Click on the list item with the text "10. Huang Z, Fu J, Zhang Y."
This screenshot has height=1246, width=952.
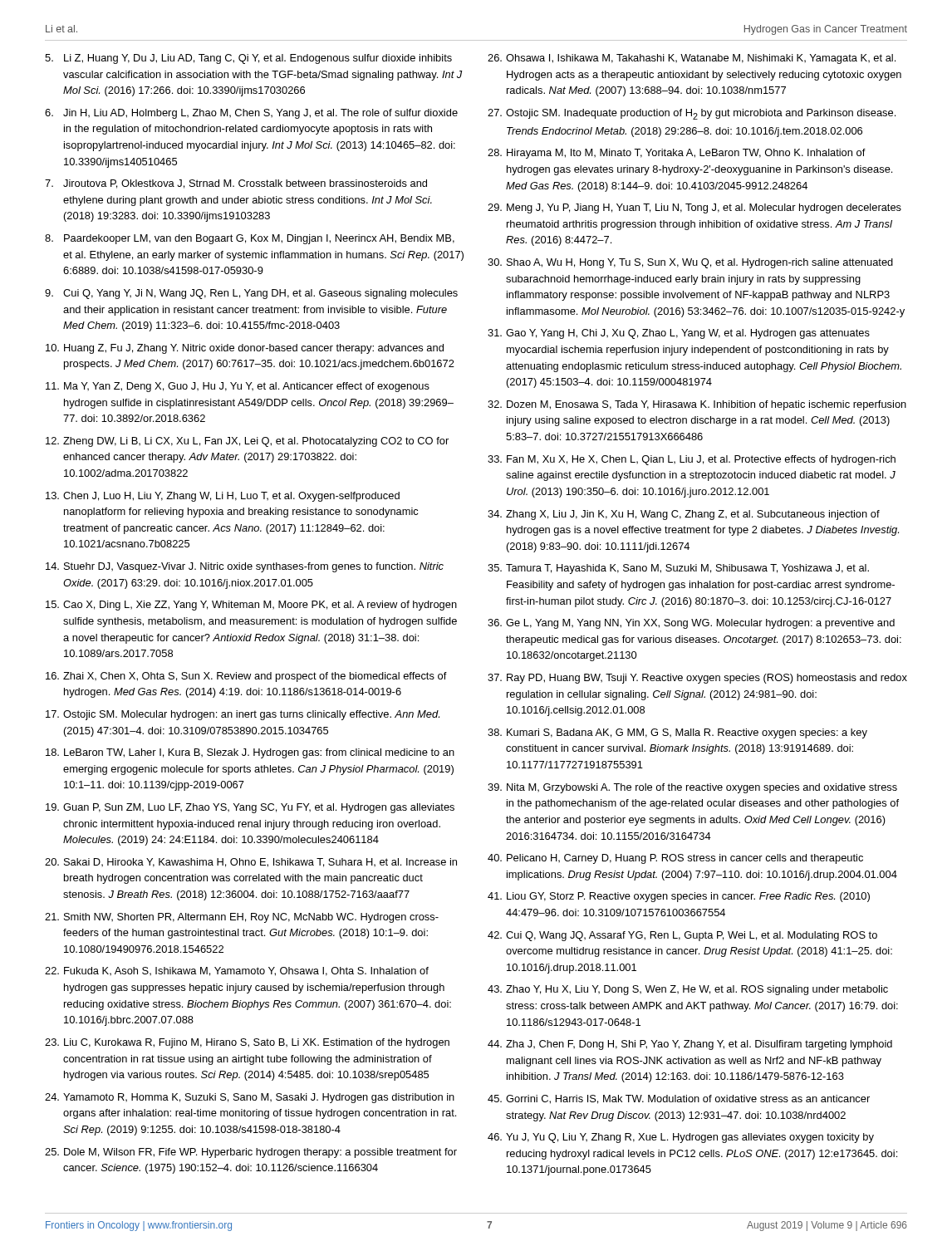255,356
